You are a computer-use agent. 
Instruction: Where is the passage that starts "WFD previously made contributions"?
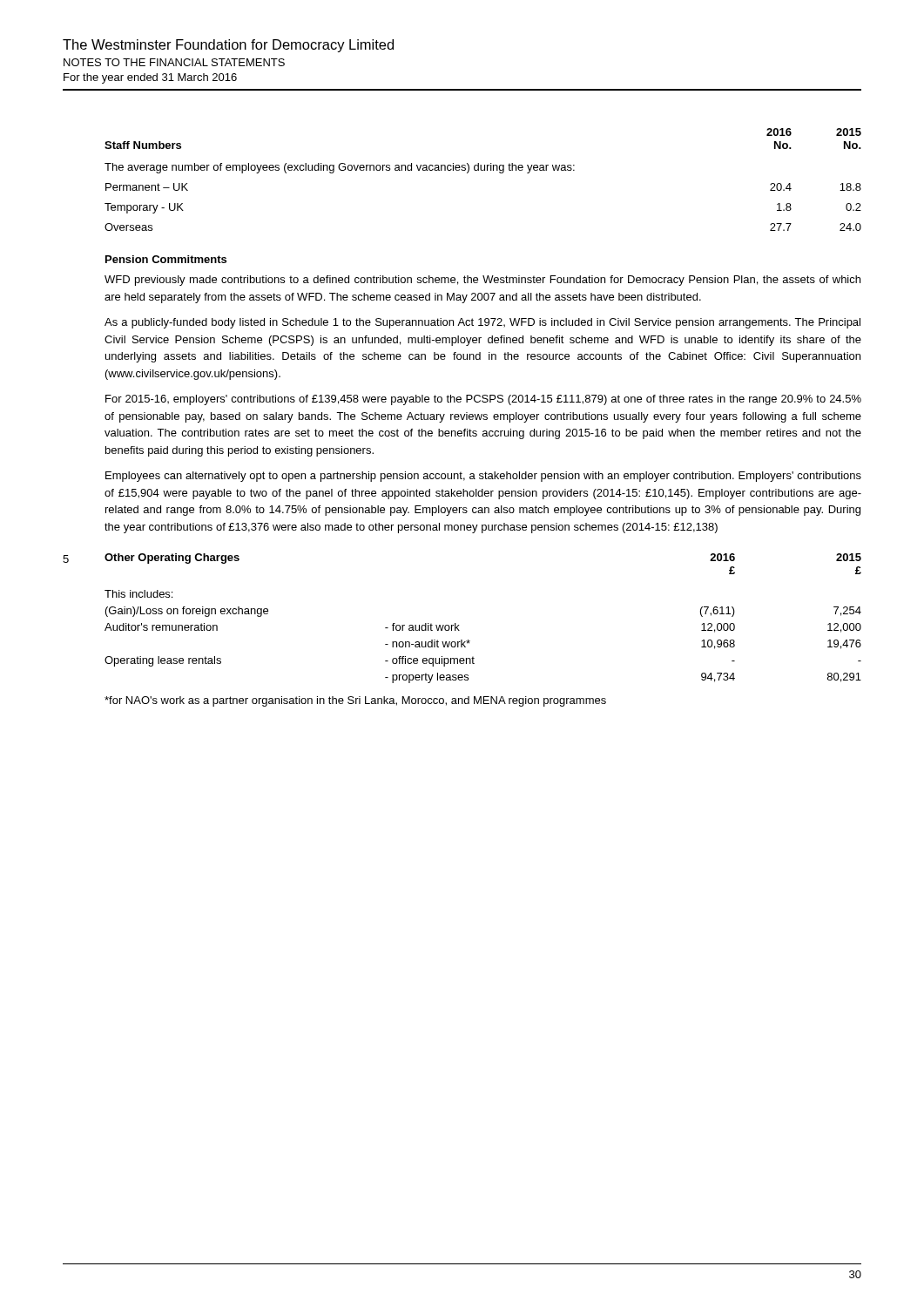(483, 288)
